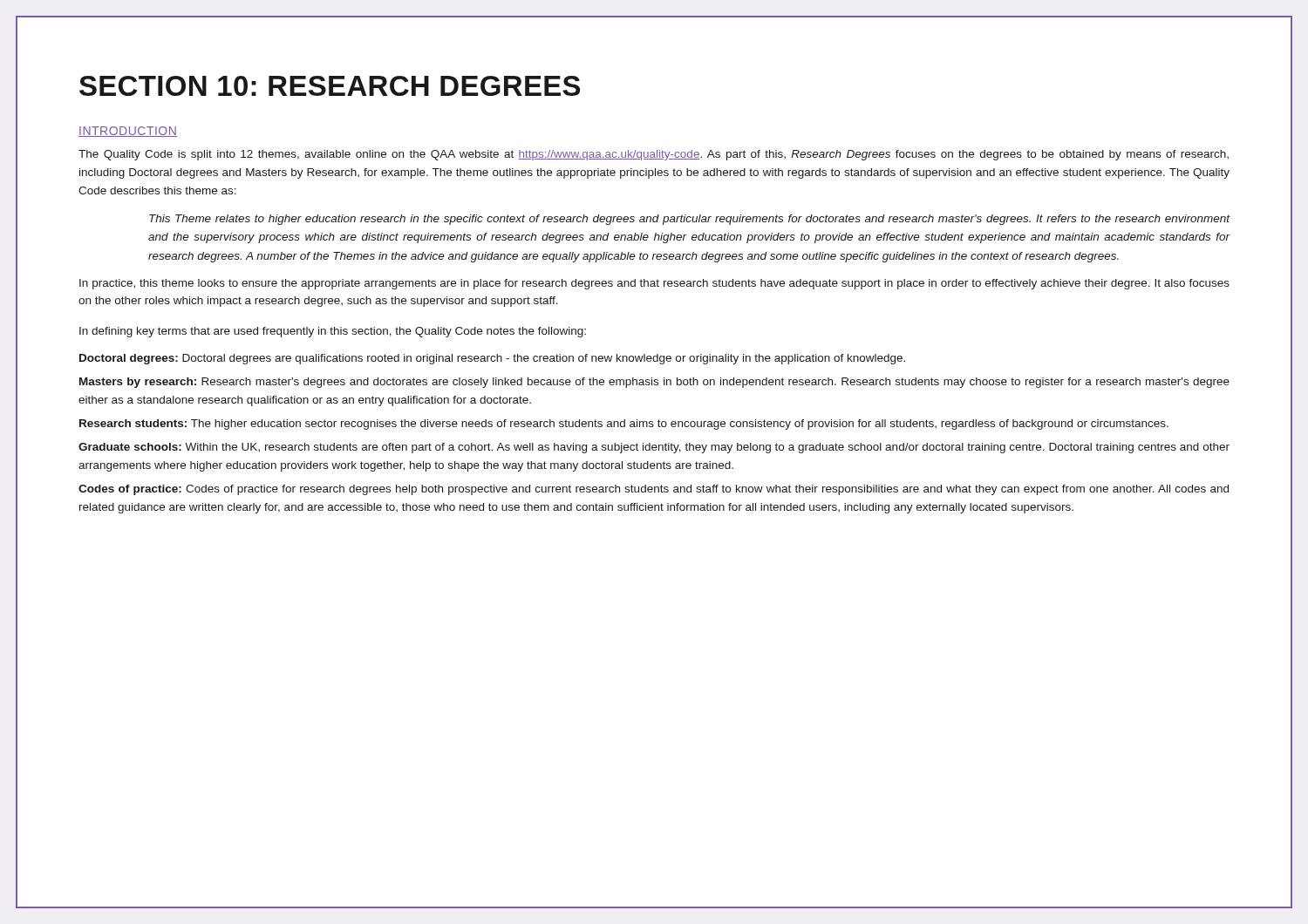Point to the block beginning "In practice, this theme looks to ensure"
Screen dimensions: 924x1308
click(654, 292)
